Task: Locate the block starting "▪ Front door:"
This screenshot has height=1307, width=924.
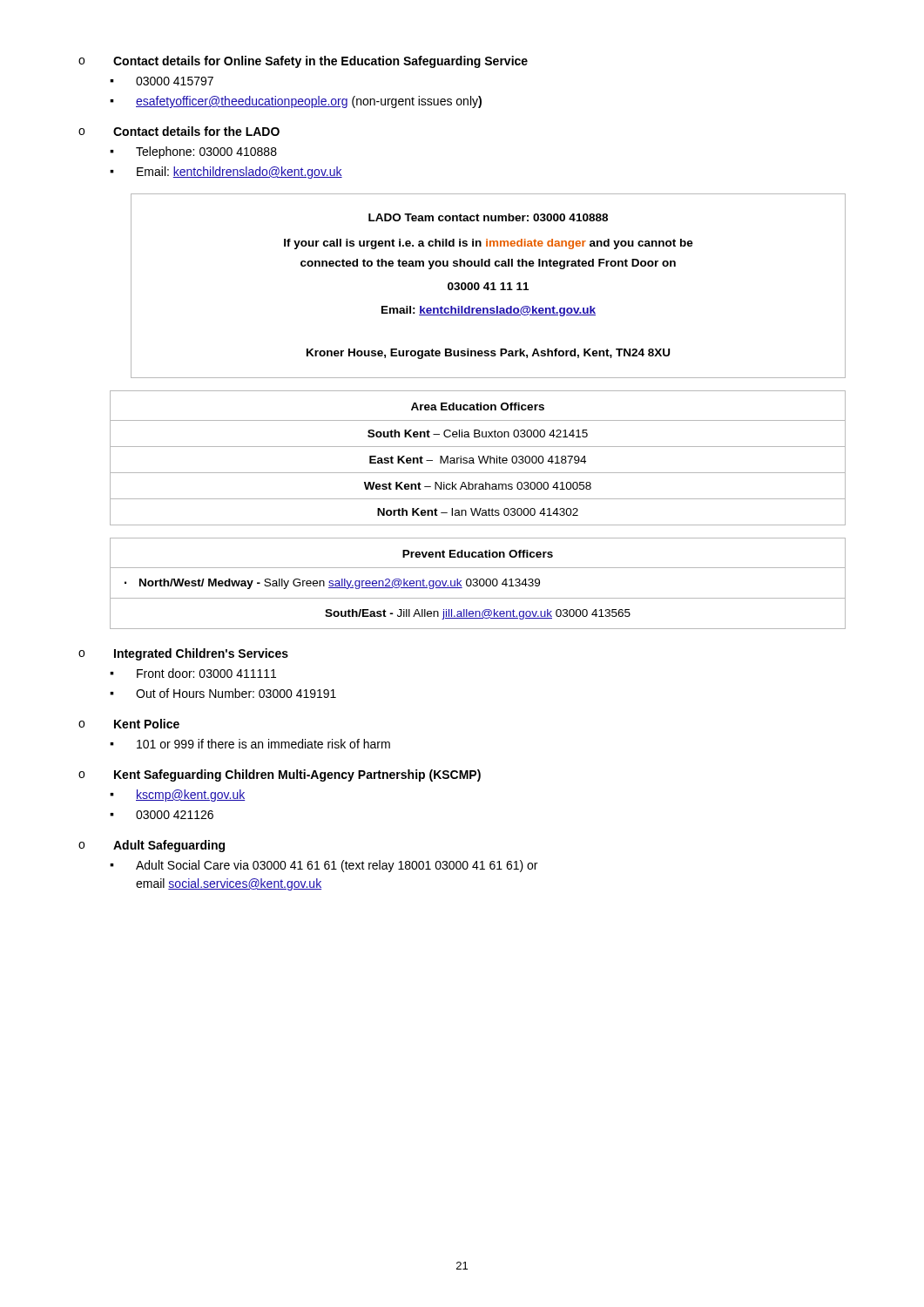Action: [x=193, y=673]
